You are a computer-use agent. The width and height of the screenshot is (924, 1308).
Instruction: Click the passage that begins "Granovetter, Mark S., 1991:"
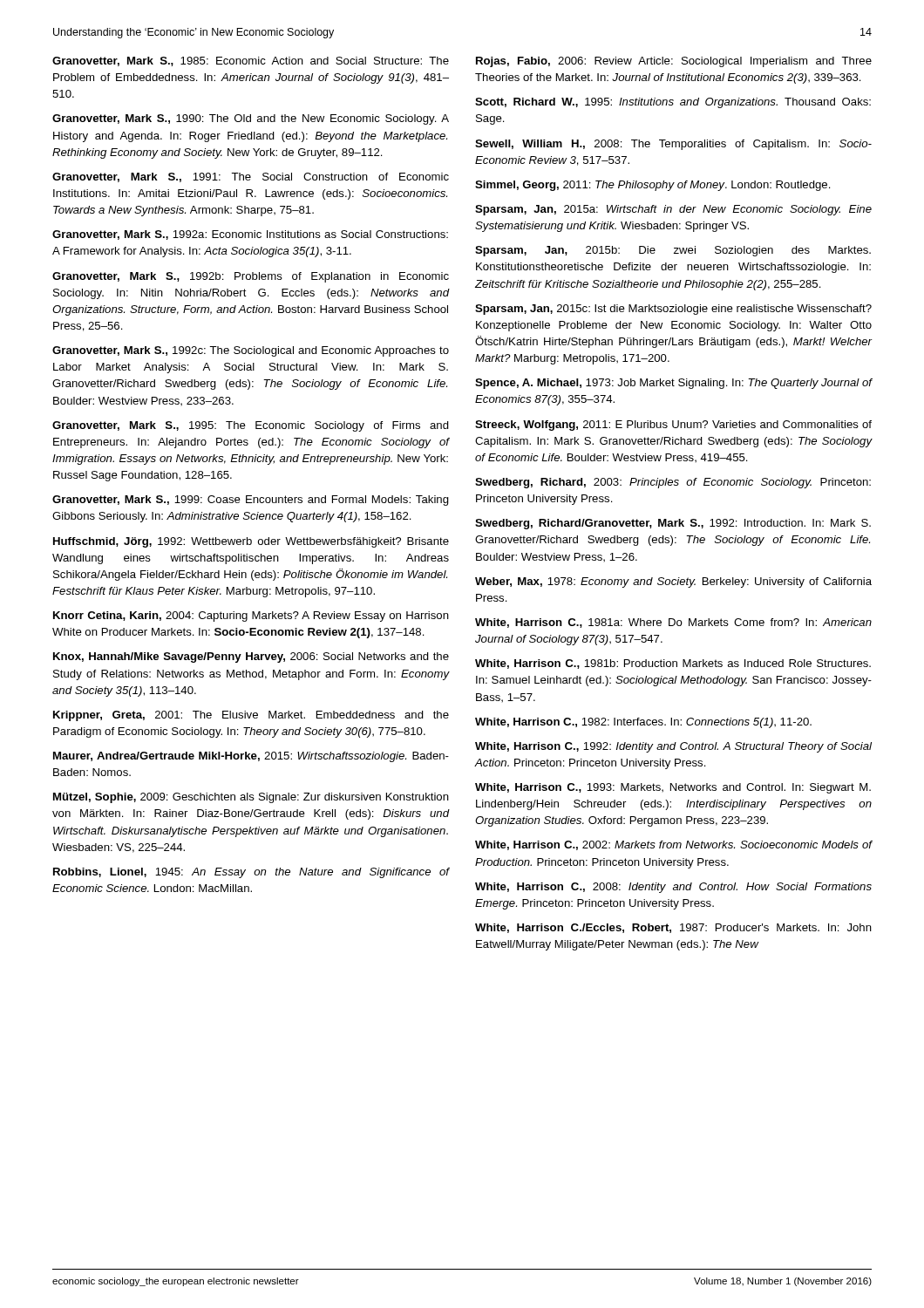point(251,193)
